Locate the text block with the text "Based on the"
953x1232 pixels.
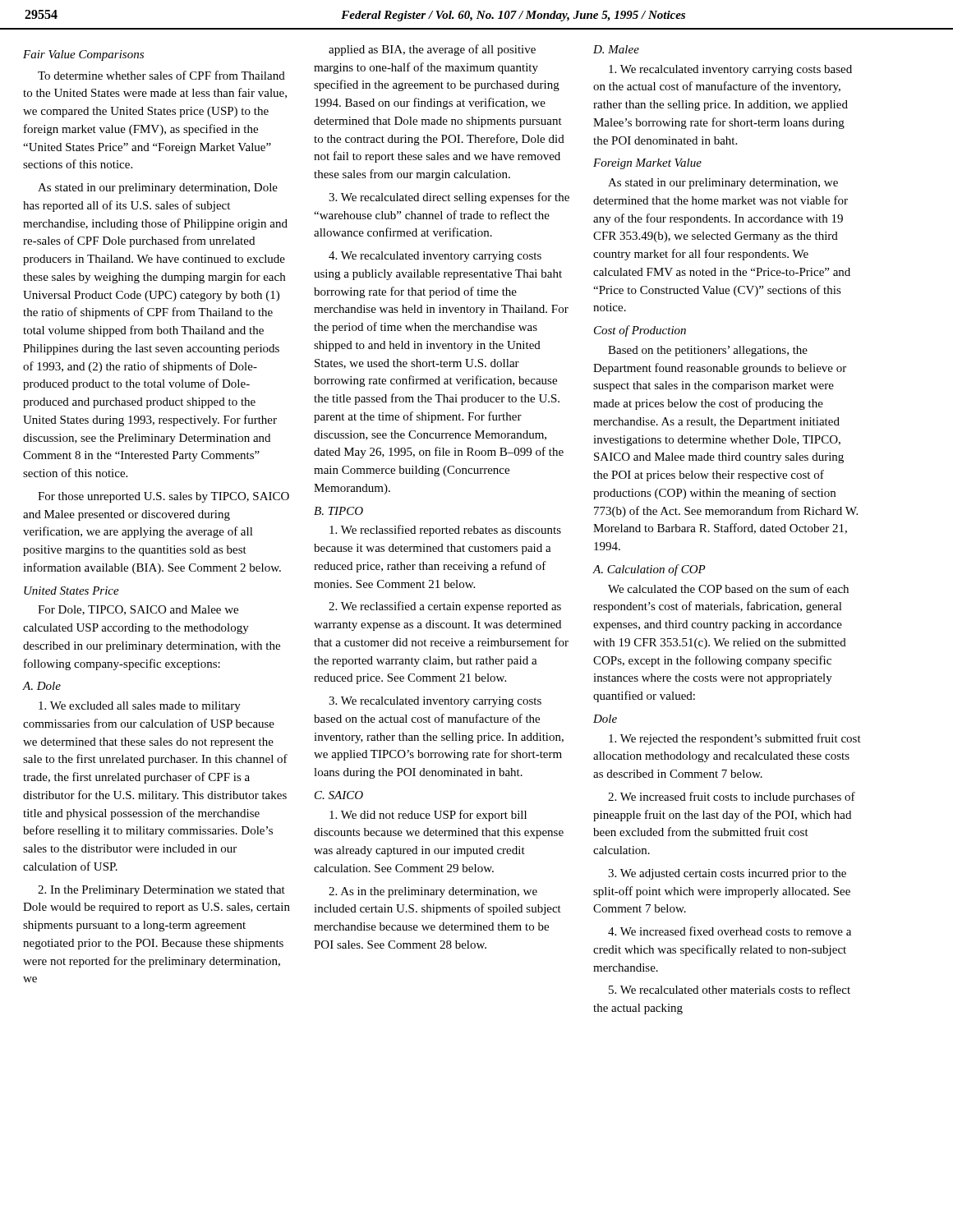pyautogui.click(x=727, y=449)
